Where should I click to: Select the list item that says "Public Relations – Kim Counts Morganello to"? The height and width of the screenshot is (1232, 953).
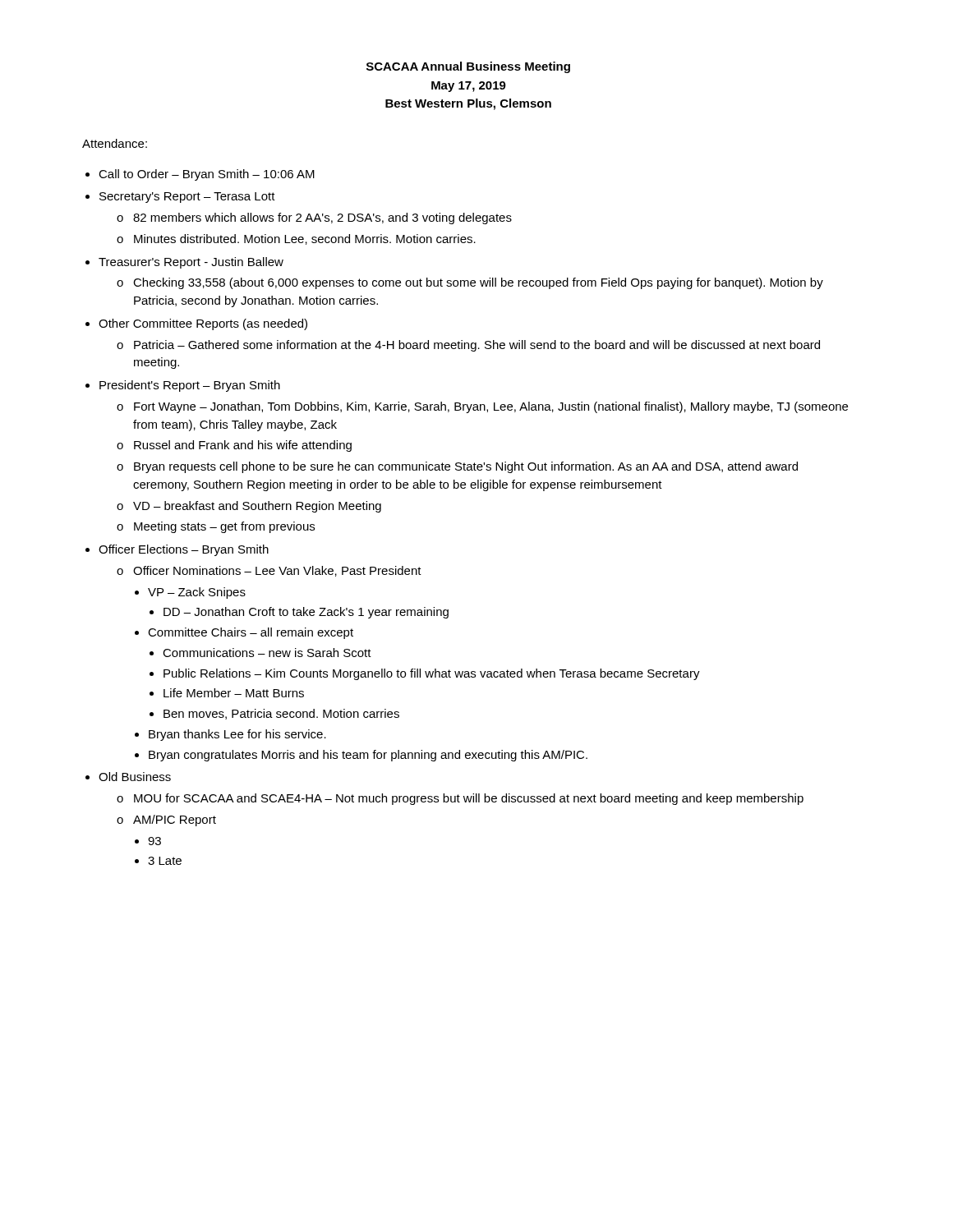(x=431, y=673)
